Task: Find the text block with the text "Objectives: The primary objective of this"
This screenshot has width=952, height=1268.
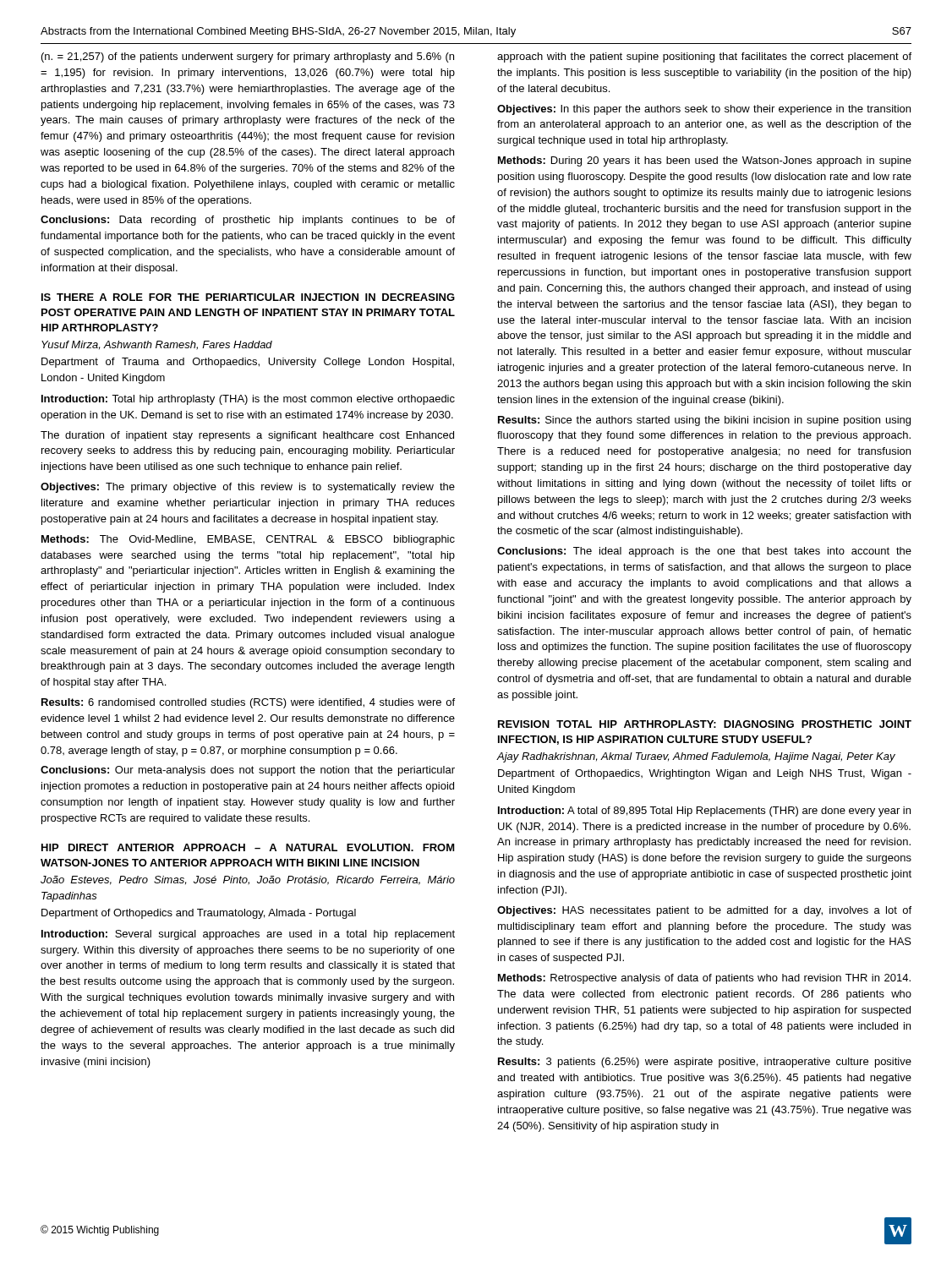Action: (x=248, y=503)
